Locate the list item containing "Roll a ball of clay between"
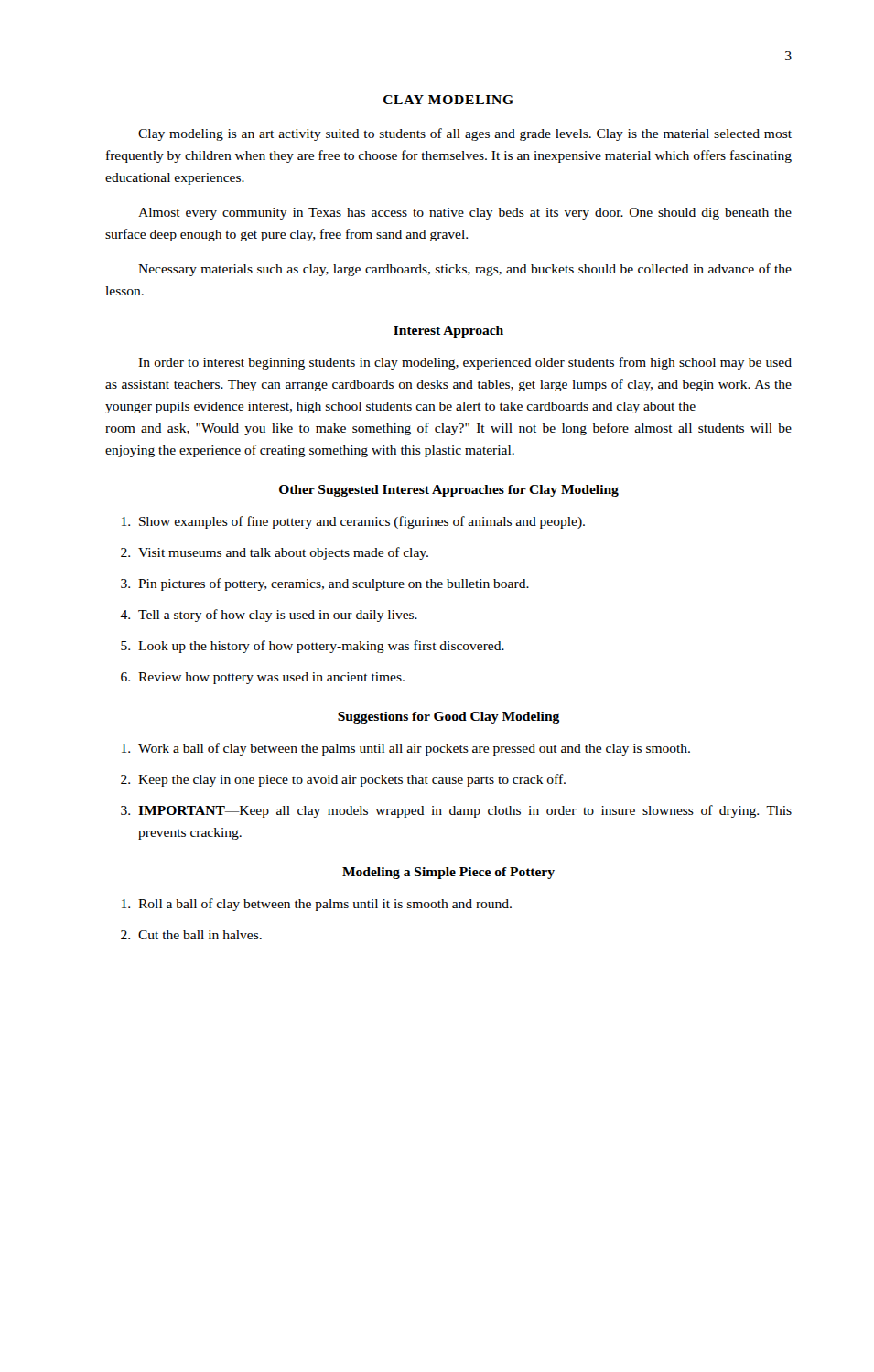Viewport: 874px width, 1372px height. pos(448,904)
